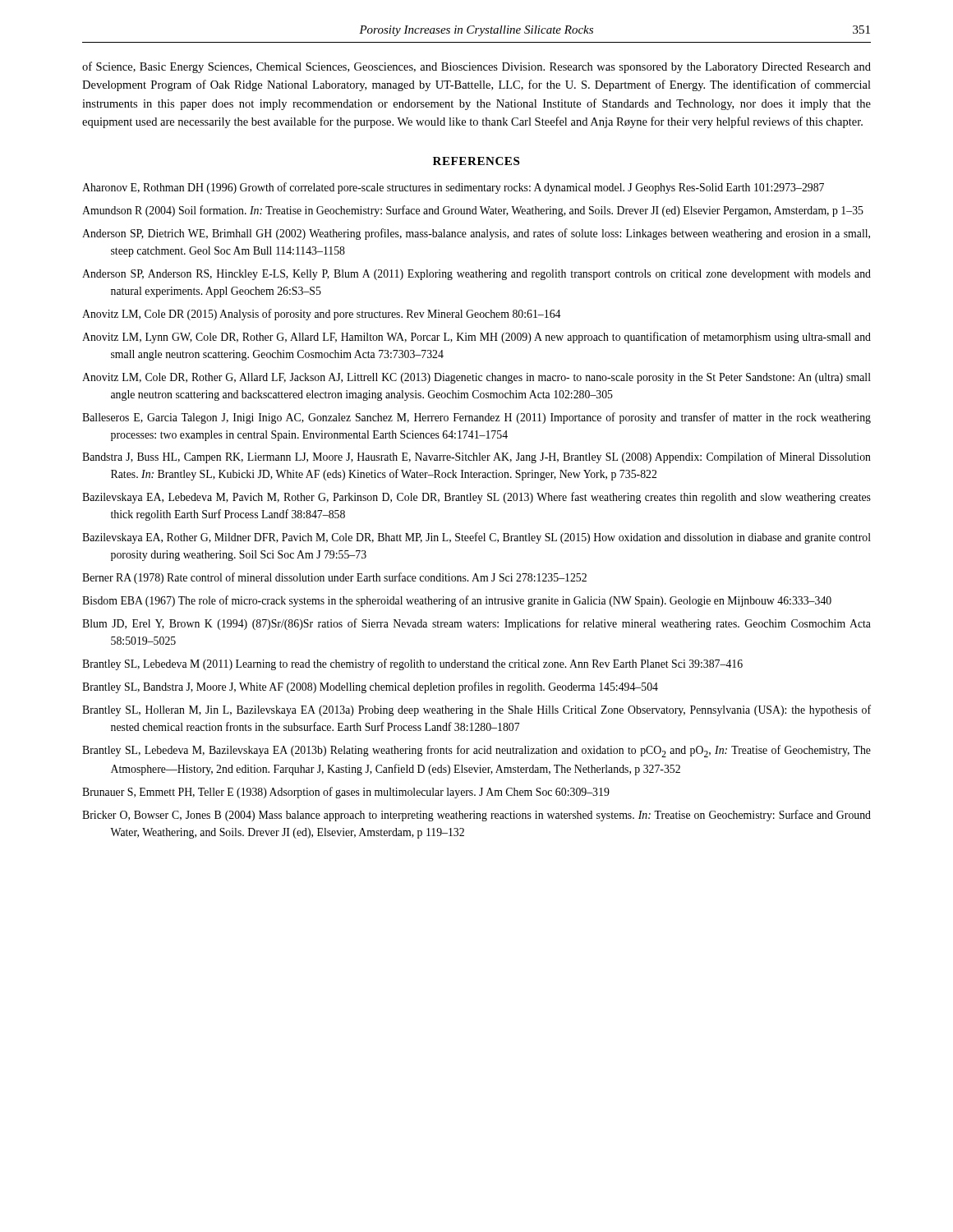The width and height of the screenshot is (953, 1232).
Task: Click on the list item containing "Bazilevskaya EA, Rother G,"
Action: [x=476, y=546]
